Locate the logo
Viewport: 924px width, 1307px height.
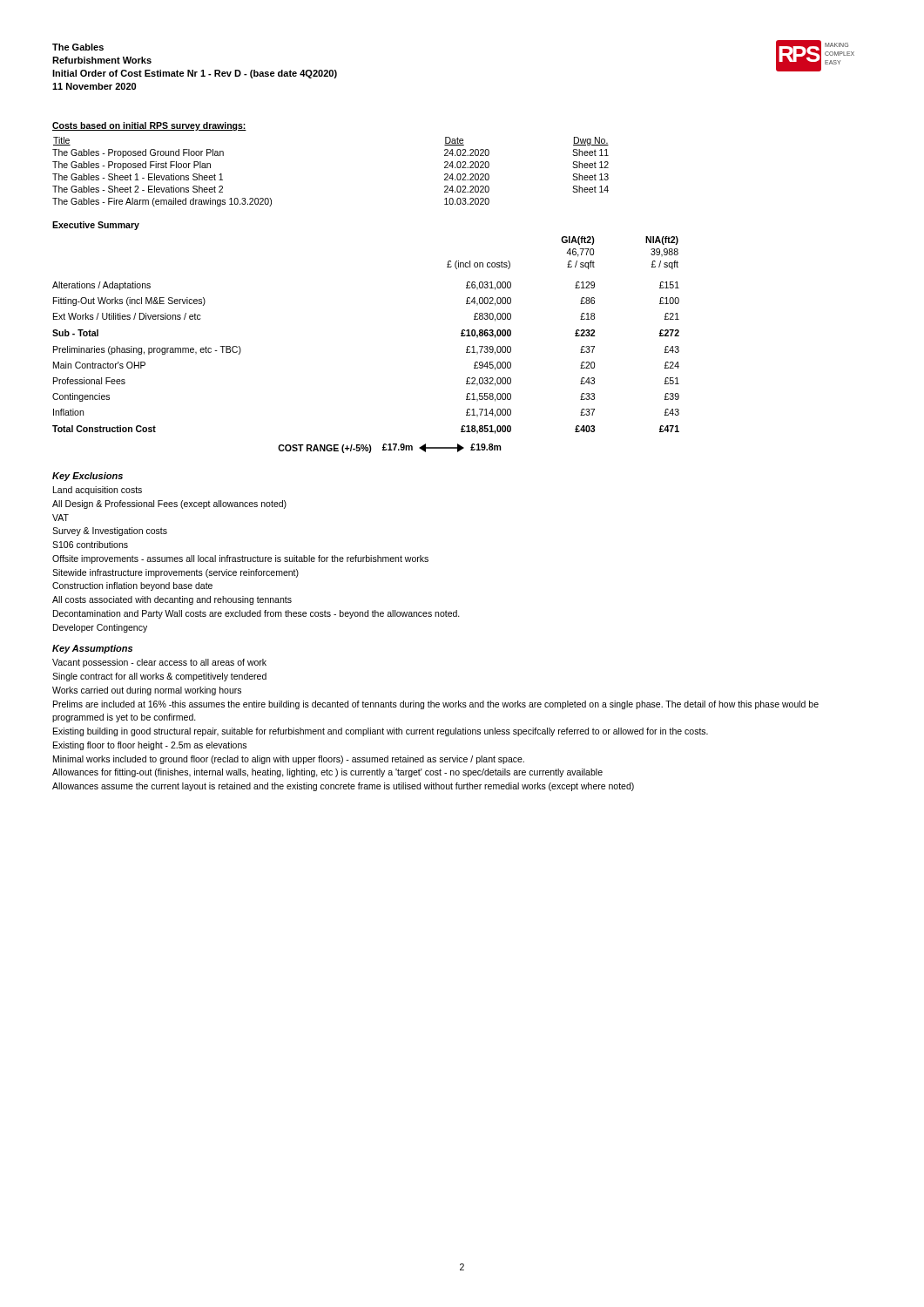pos(824,57)
